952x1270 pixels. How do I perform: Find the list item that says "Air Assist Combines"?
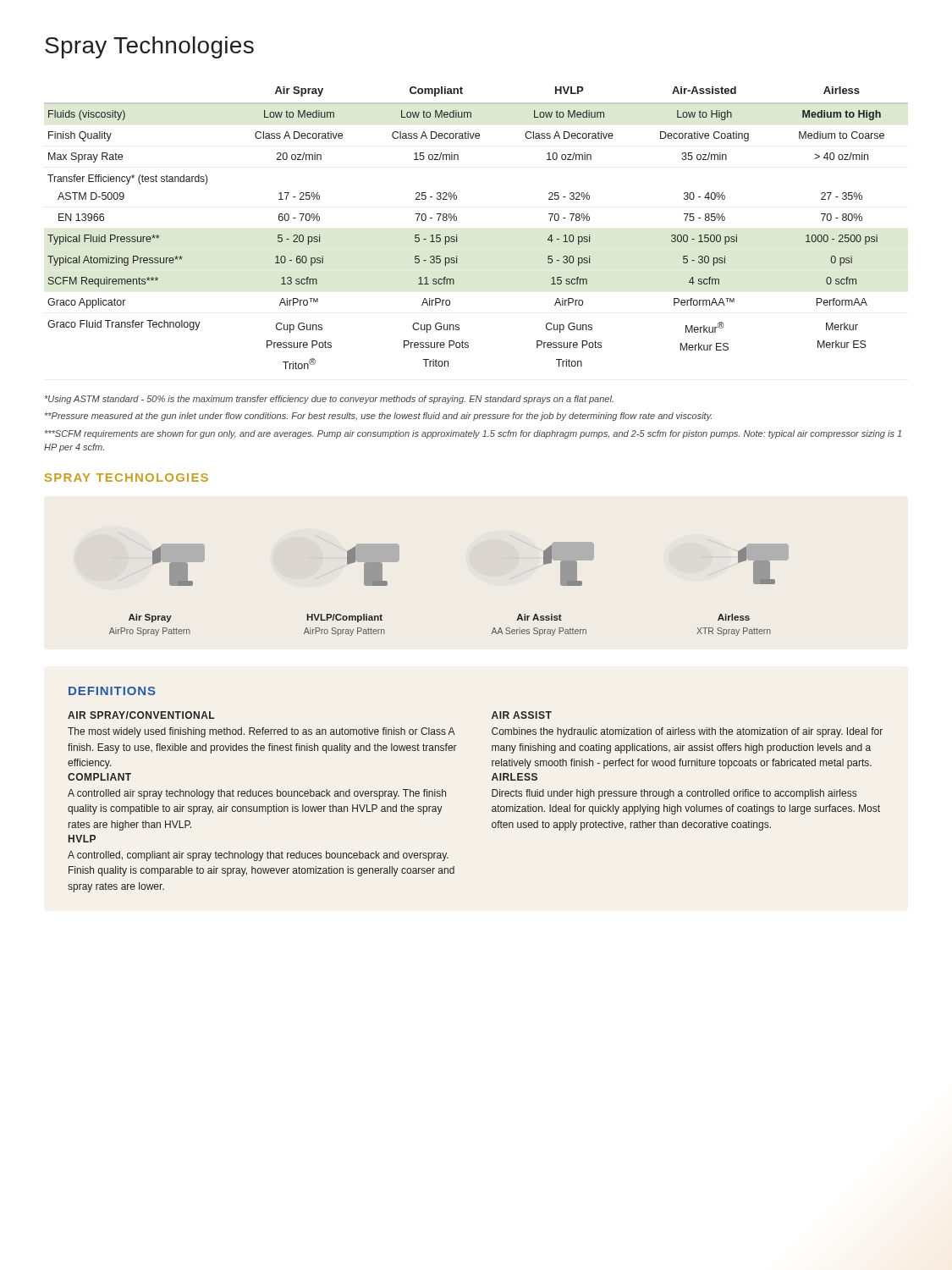tap(688, 740)
